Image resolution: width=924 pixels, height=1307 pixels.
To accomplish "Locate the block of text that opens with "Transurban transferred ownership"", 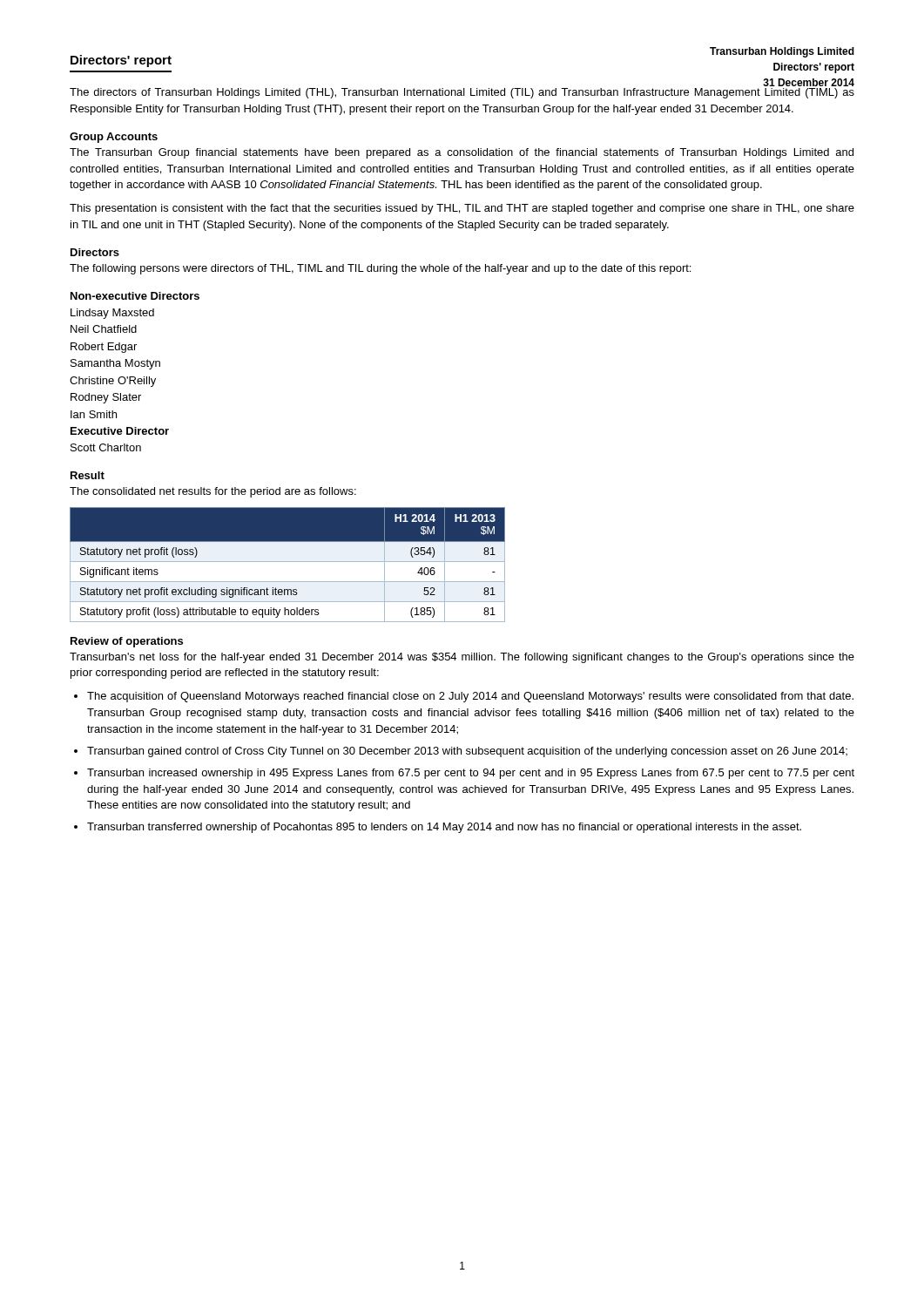I will 445,827.
